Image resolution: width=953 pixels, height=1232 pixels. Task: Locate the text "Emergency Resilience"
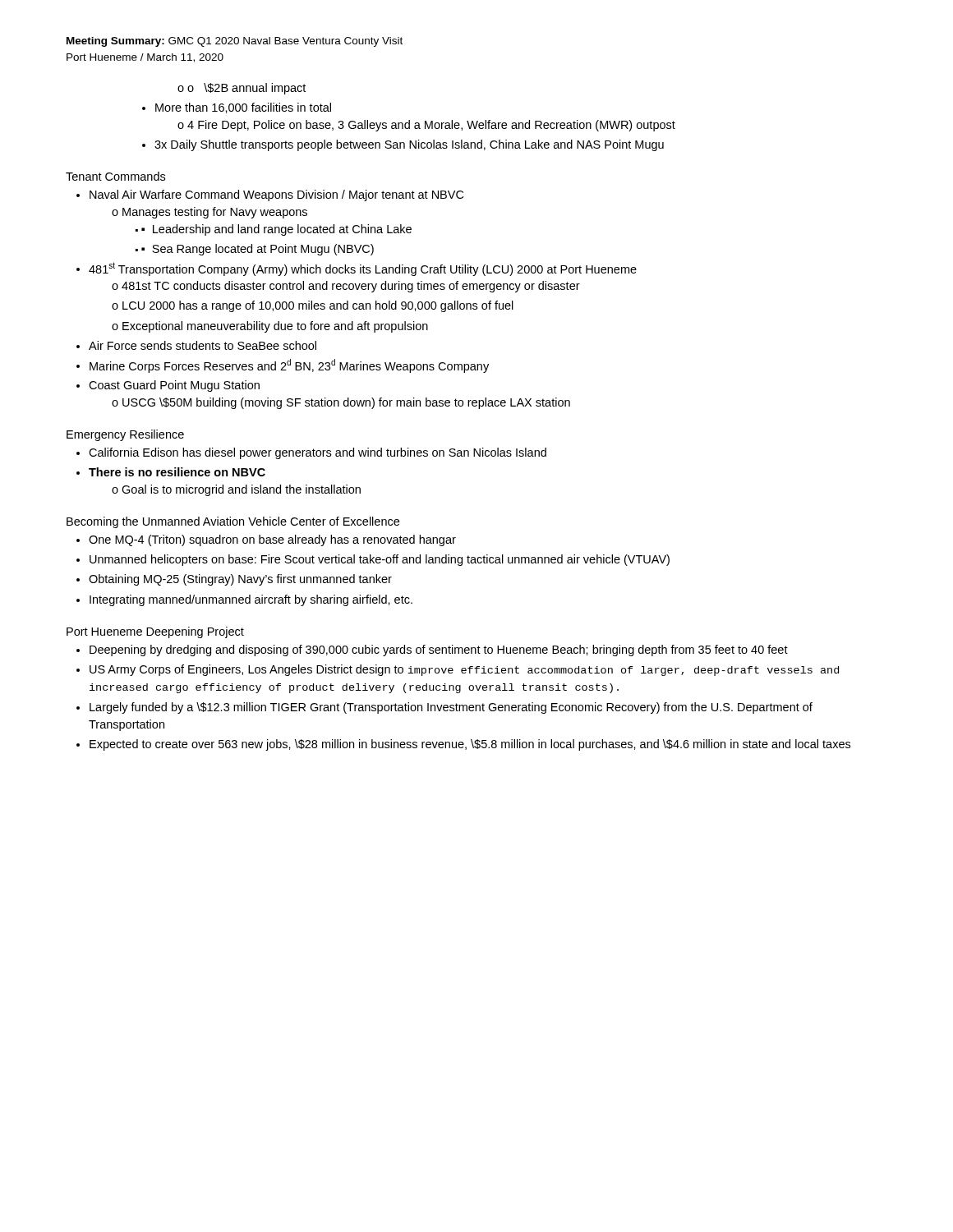tap(125, 435)
